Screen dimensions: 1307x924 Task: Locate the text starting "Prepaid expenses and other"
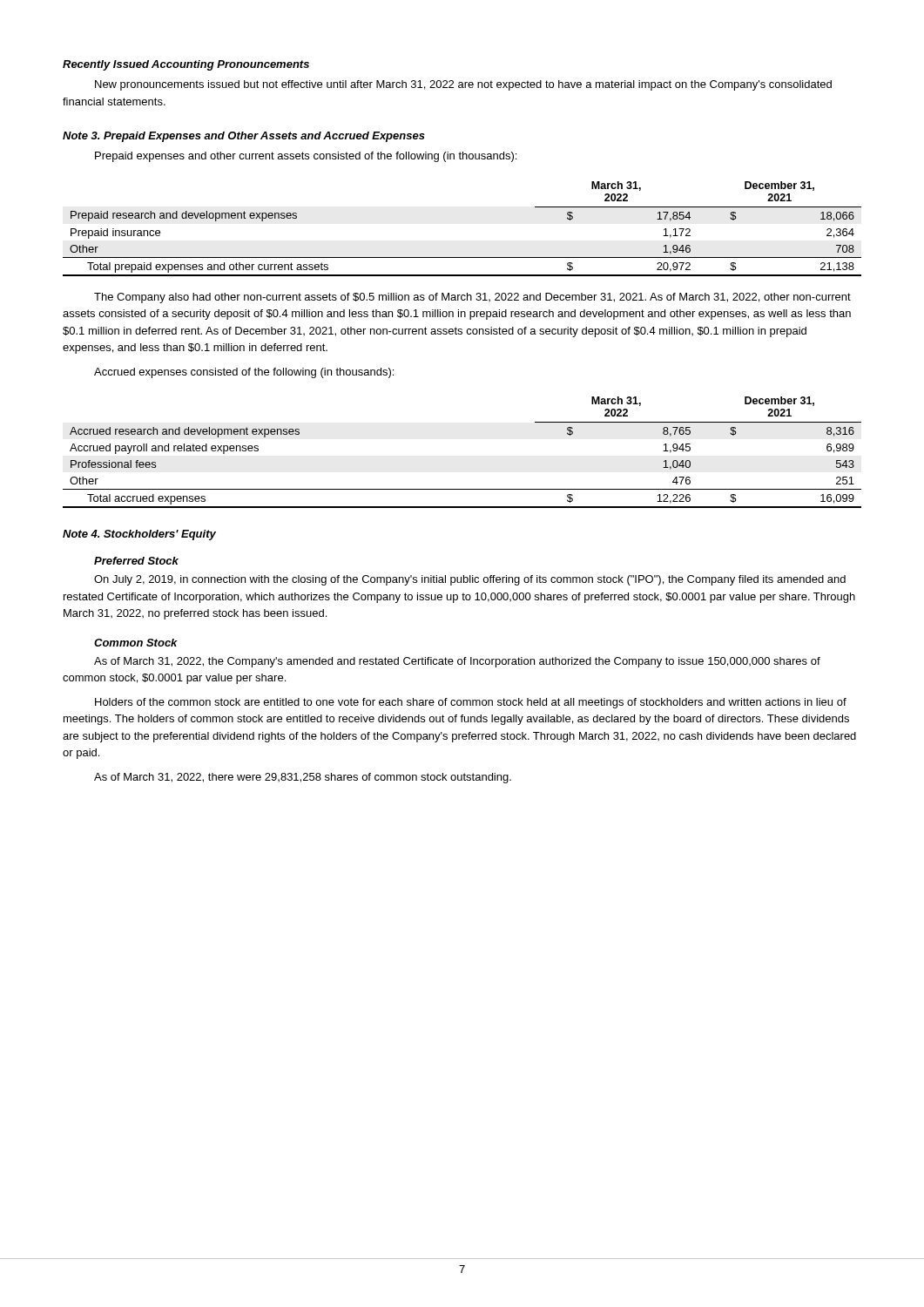coord(306,156)
